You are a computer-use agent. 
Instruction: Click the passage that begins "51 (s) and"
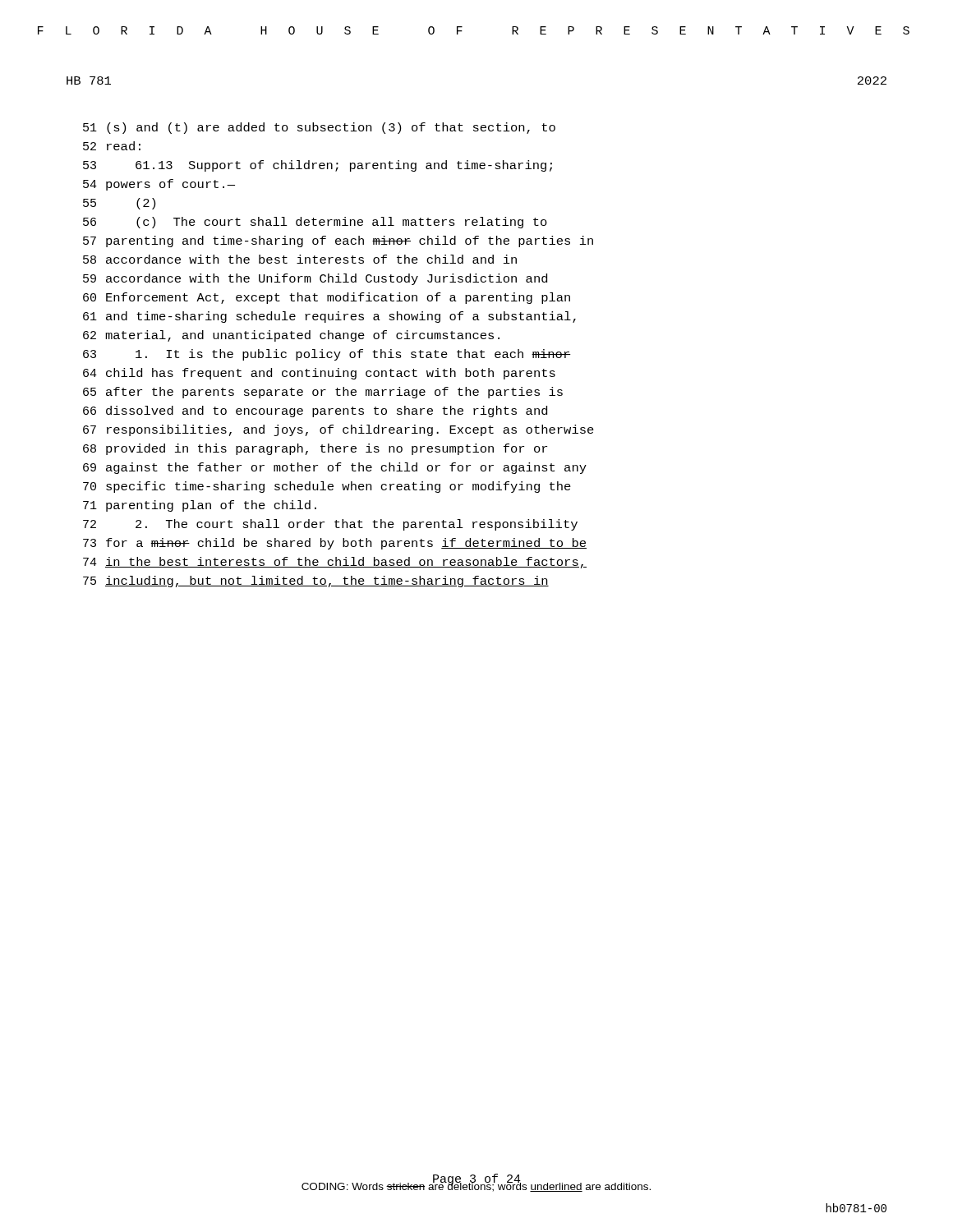(x=476, y=128)
